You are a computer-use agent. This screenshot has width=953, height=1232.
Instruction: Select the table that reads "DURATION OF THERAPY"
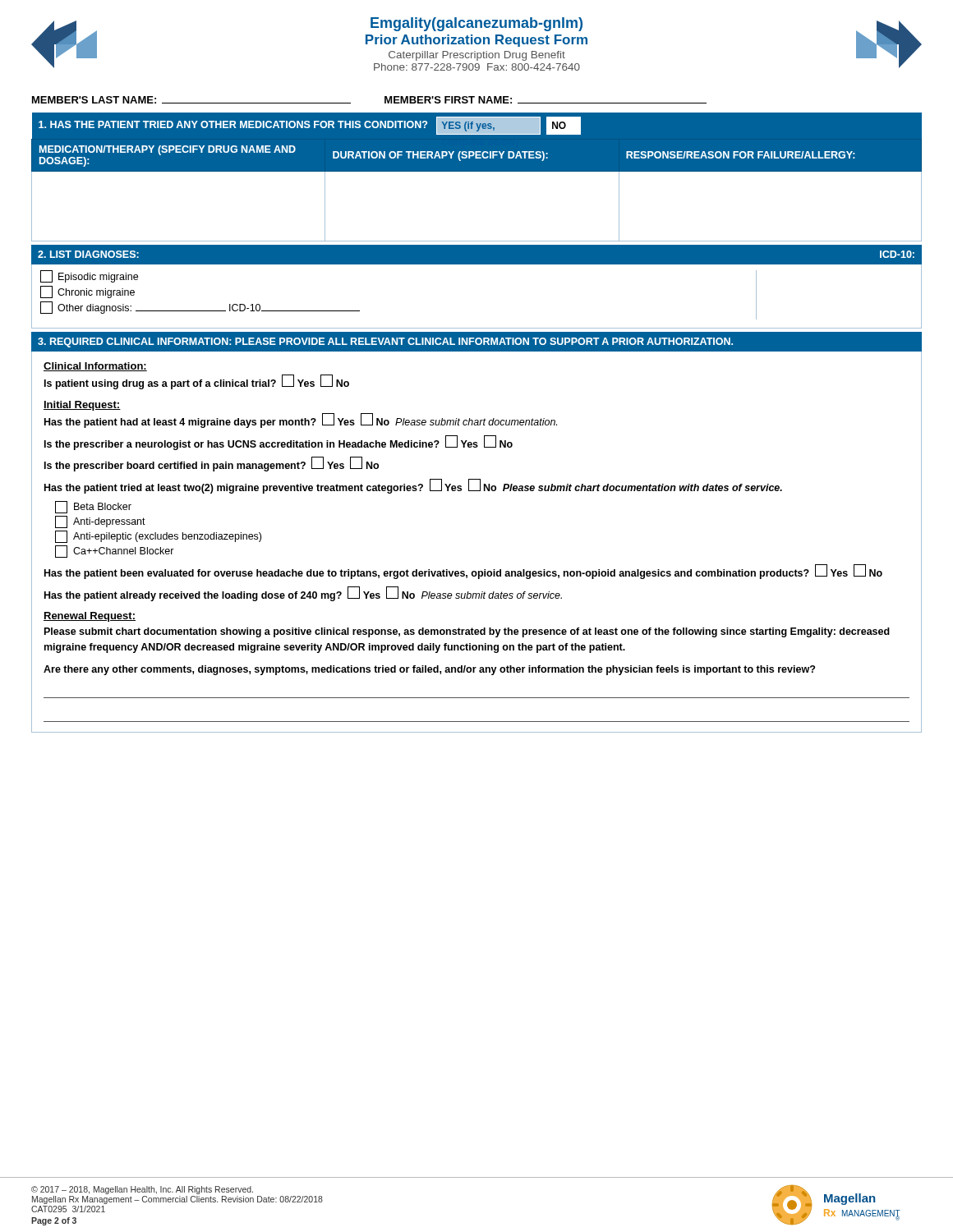476,177
